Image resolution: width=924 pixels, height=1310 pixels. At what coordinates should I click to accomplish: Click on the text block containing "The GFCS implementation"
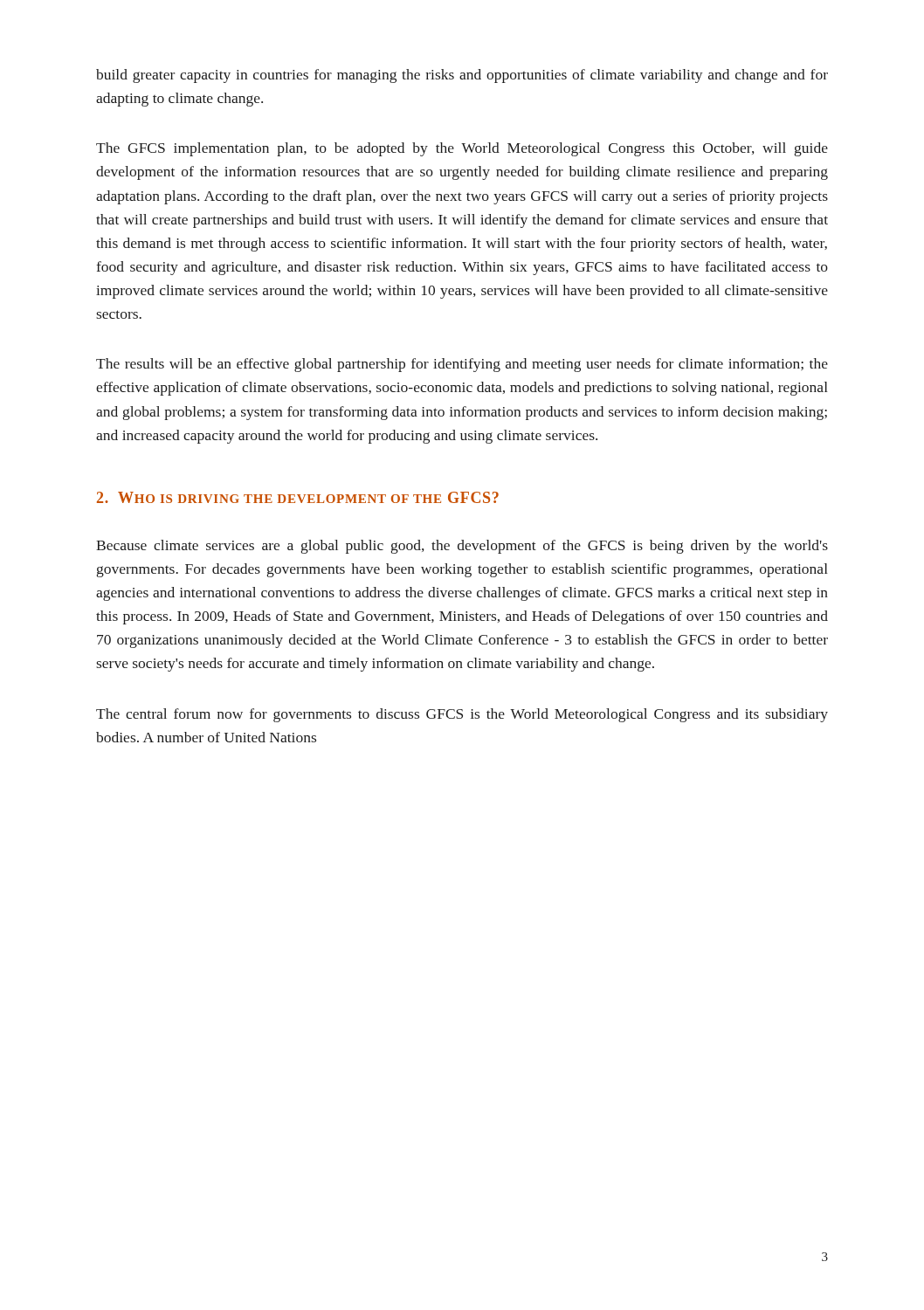pos(462,231)
